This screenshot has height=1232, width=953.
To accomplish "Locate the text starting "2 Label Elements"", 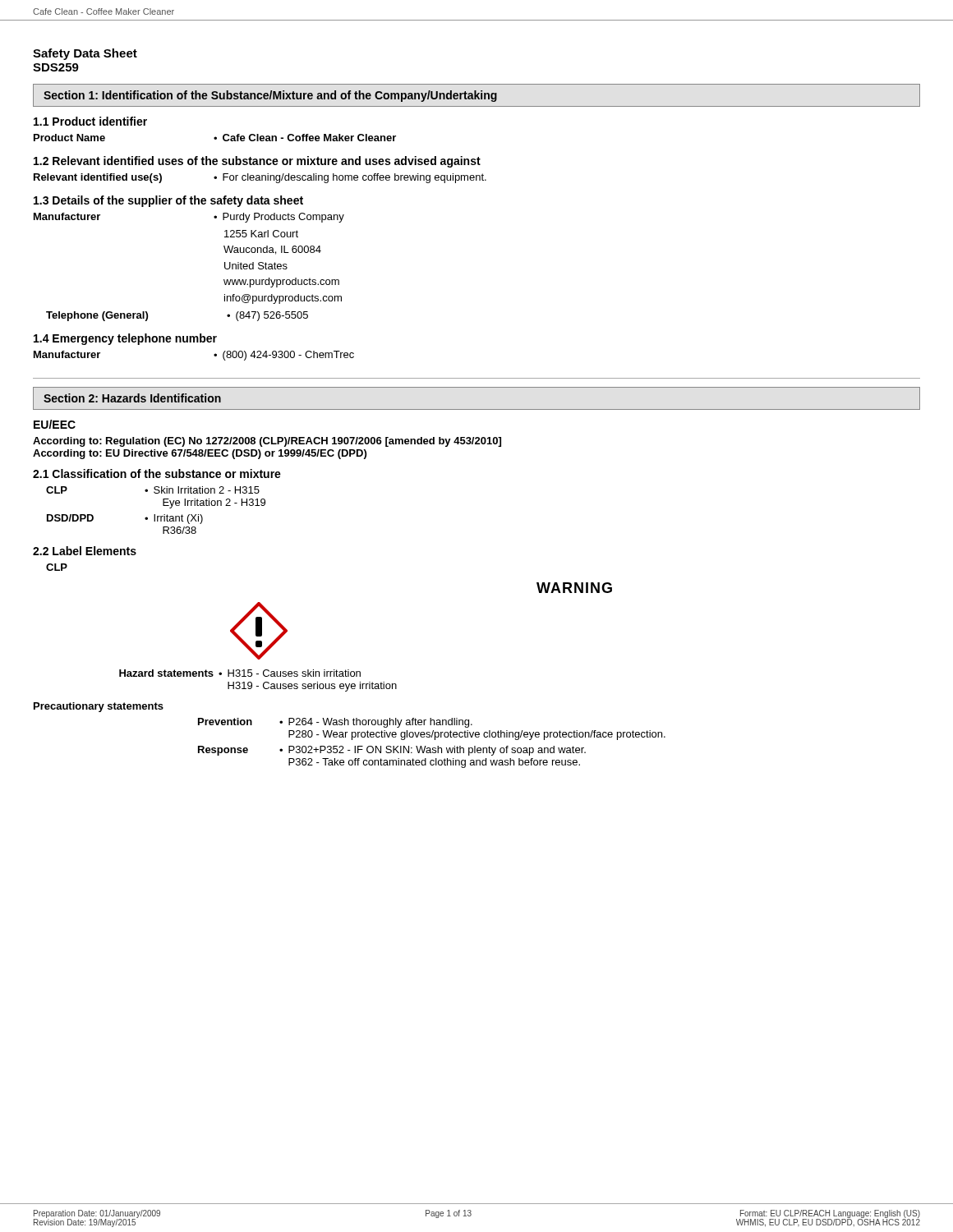I will coord(85,552).
